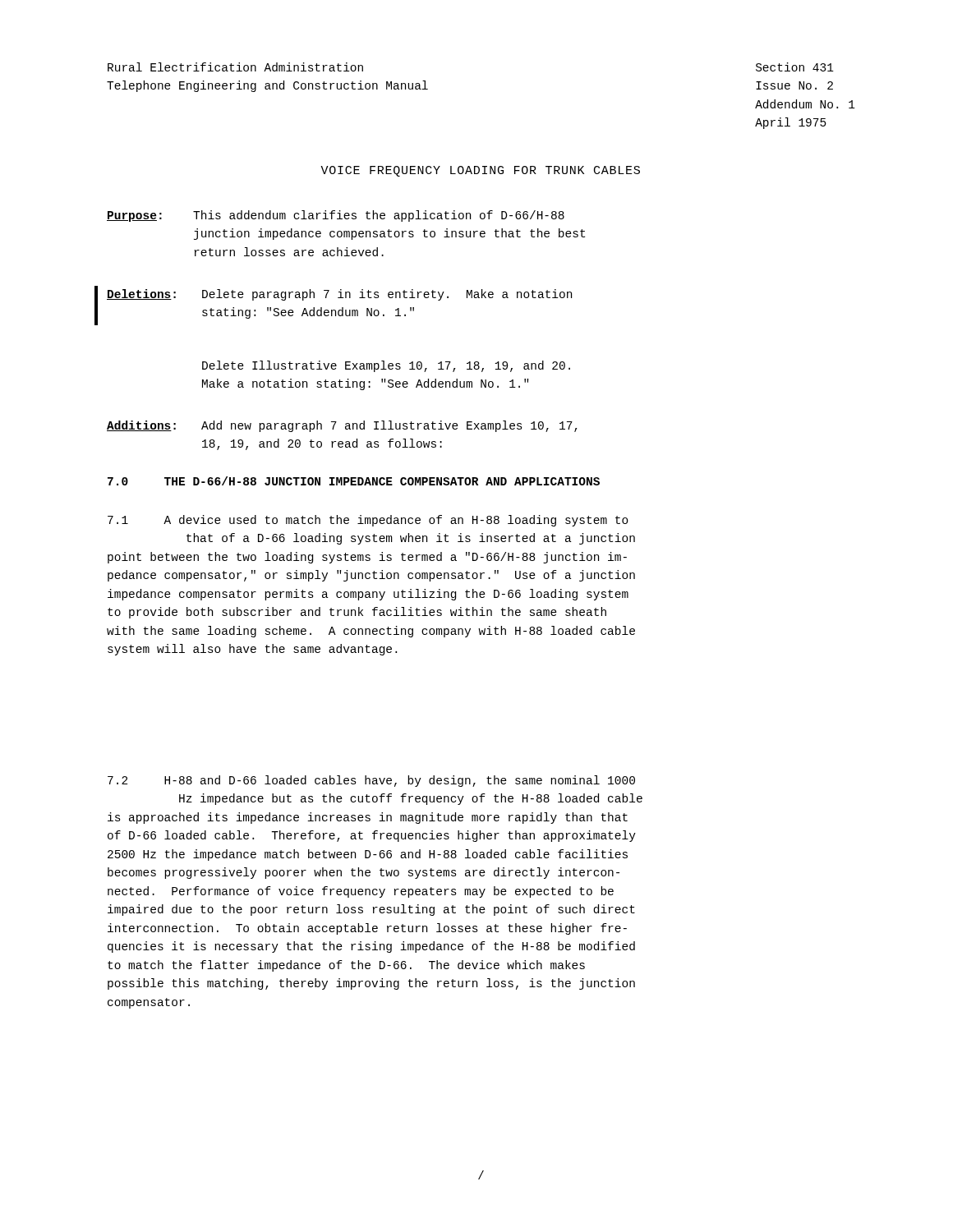Locate the block of text that opens with "Delete Illustrative Examples 10, 17,"
962x1232 pixels.
click(x=387, y=376)
